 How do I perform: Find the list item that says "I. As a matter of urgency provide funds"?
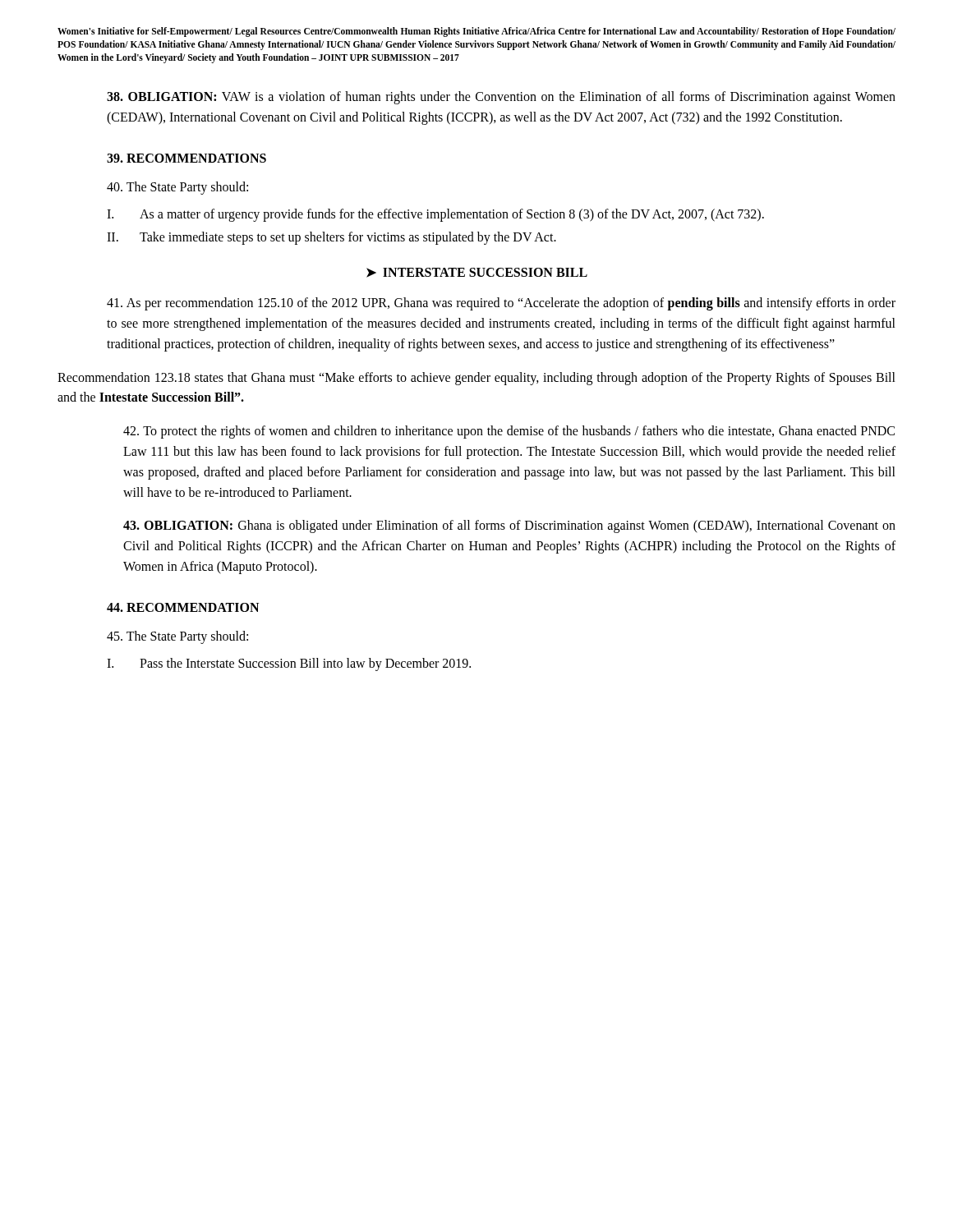501,214
